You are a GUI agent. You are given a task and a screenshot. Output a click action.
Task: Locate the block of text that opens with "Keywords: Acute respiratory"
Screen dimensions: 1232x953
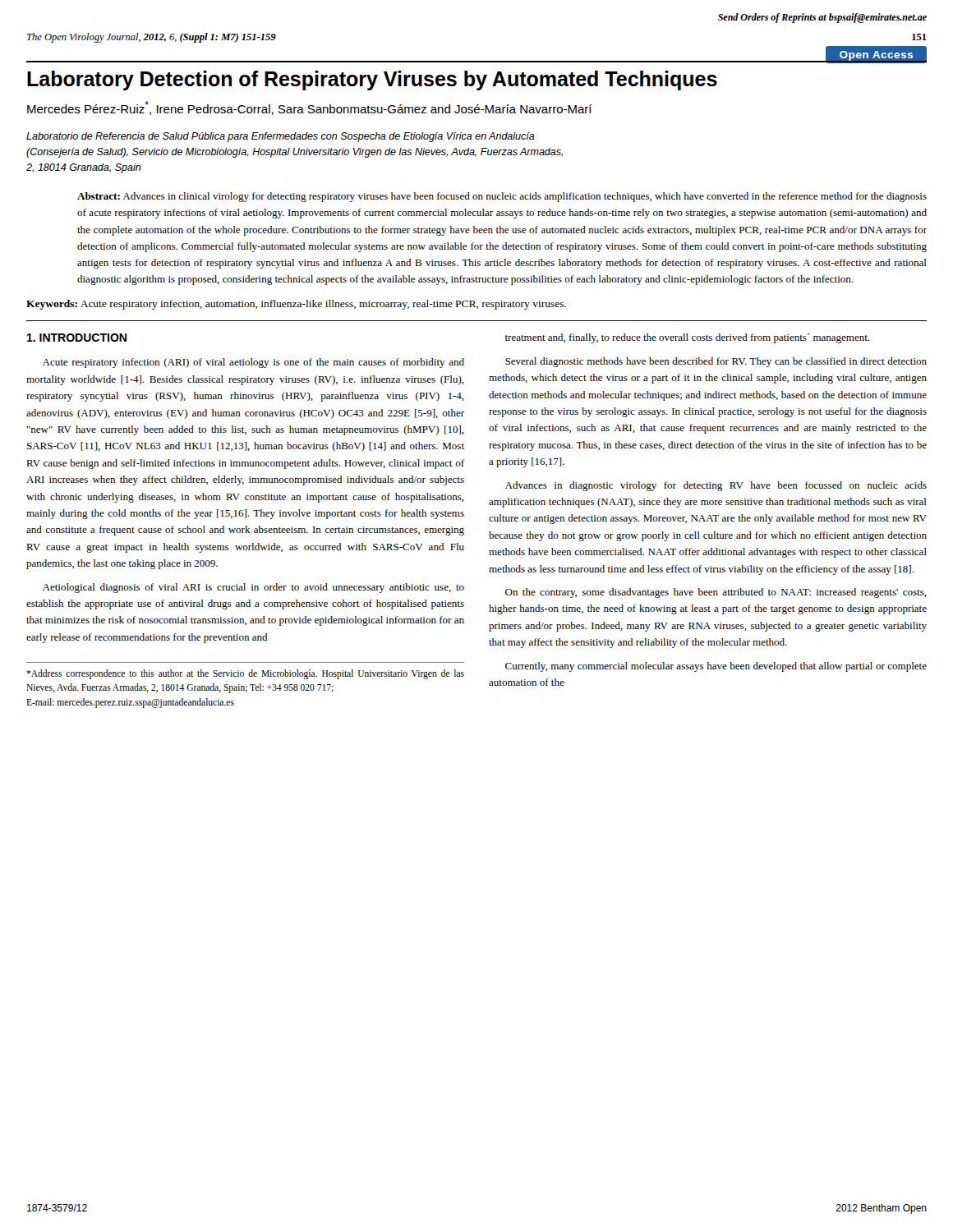[297, 304]
